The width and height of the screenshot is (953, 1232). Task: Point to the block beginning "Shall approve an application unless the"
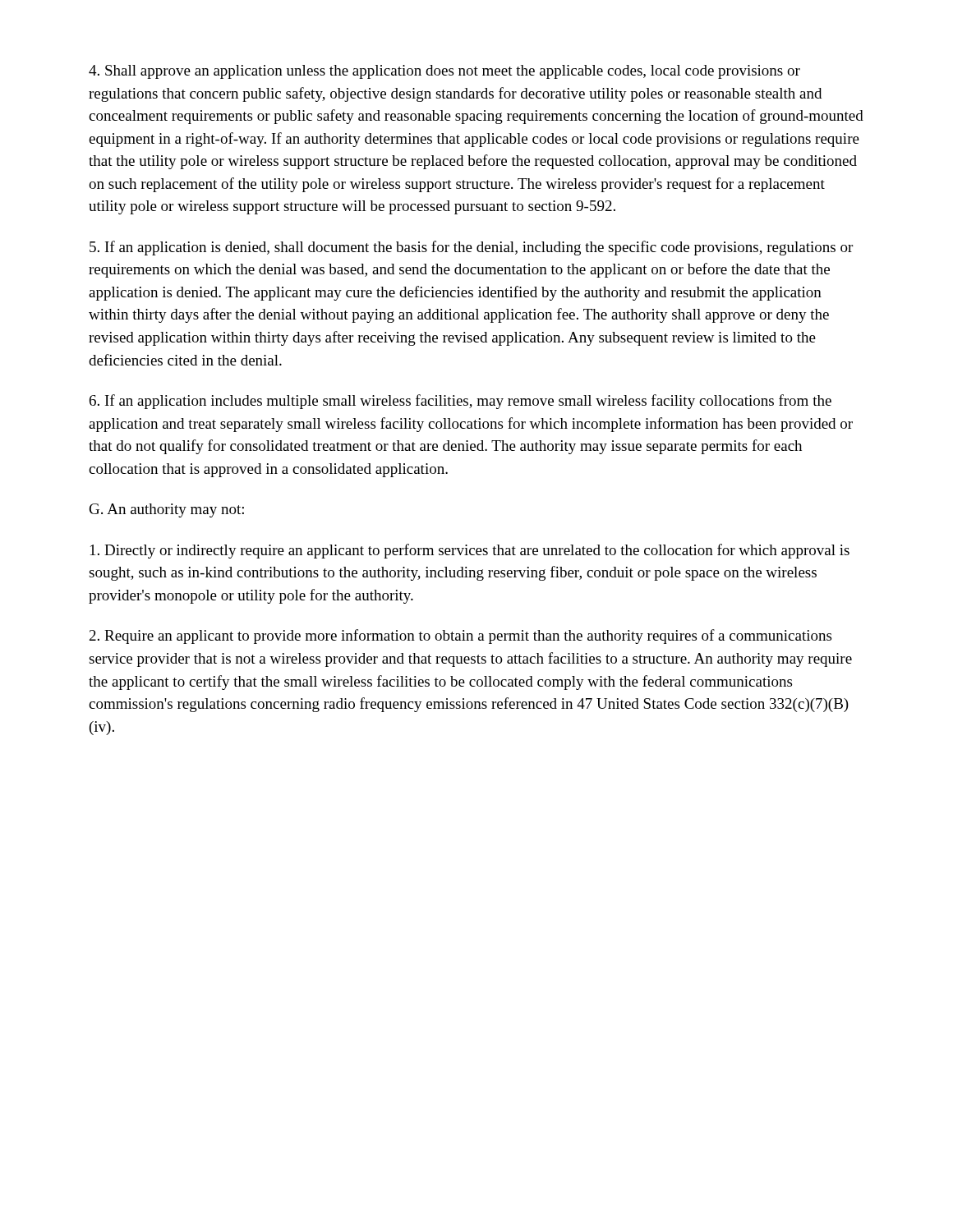476,138
